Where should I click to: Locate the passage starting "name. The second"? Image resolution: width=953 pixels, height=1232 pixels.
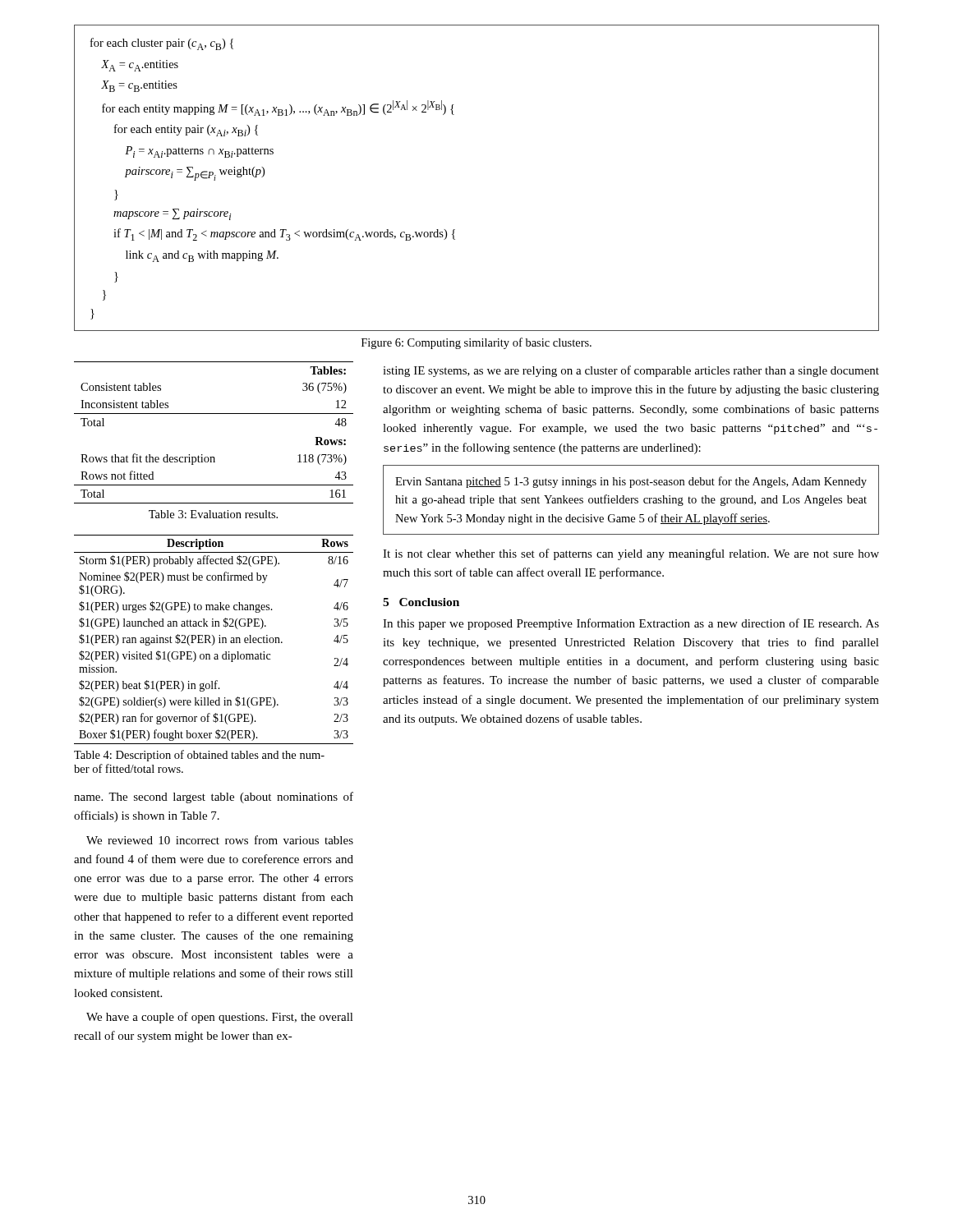click(x=214, y=806)
